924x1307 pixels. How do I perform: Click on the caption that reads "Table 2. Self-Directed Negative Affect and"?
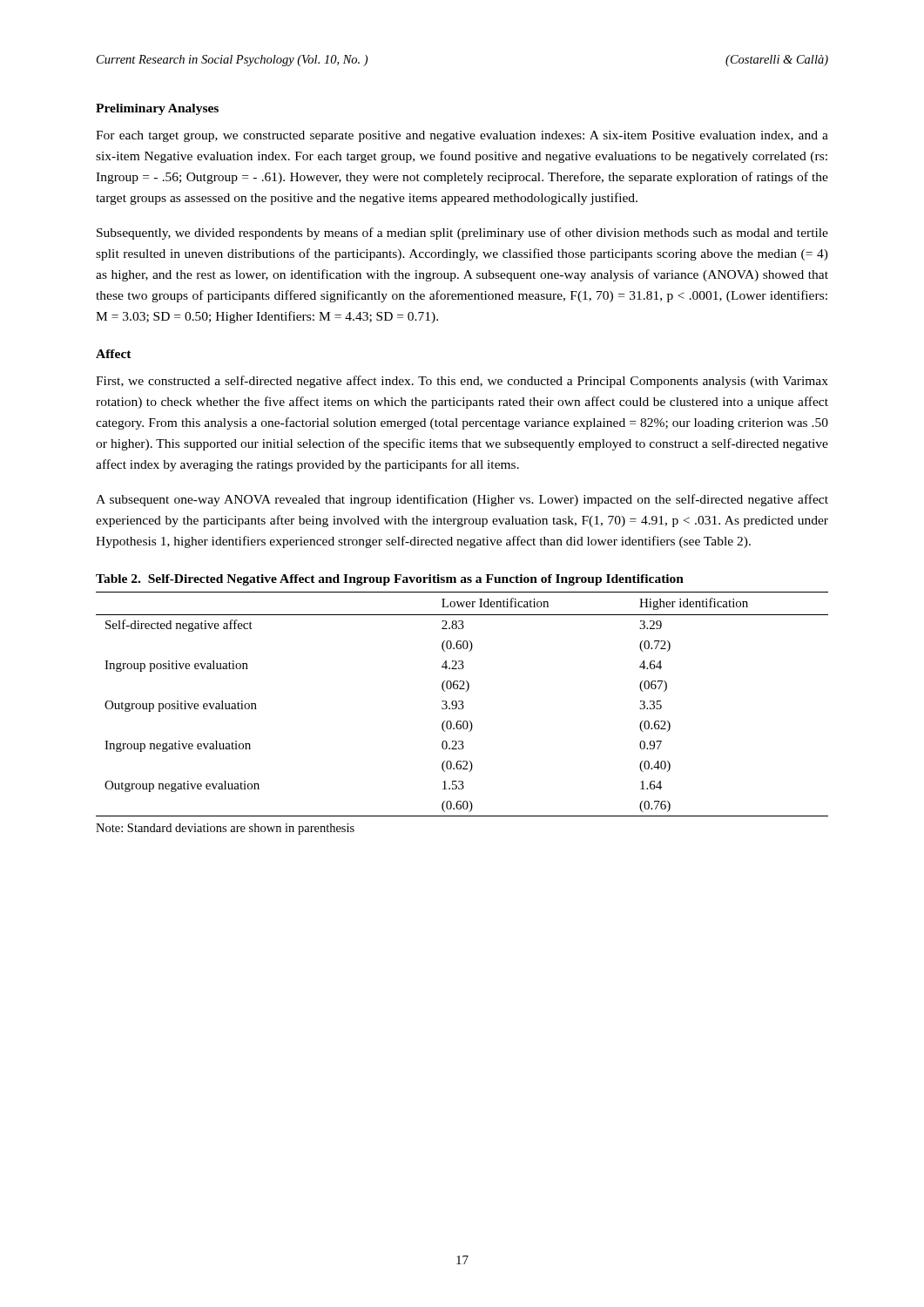click(x=390, y=578)
